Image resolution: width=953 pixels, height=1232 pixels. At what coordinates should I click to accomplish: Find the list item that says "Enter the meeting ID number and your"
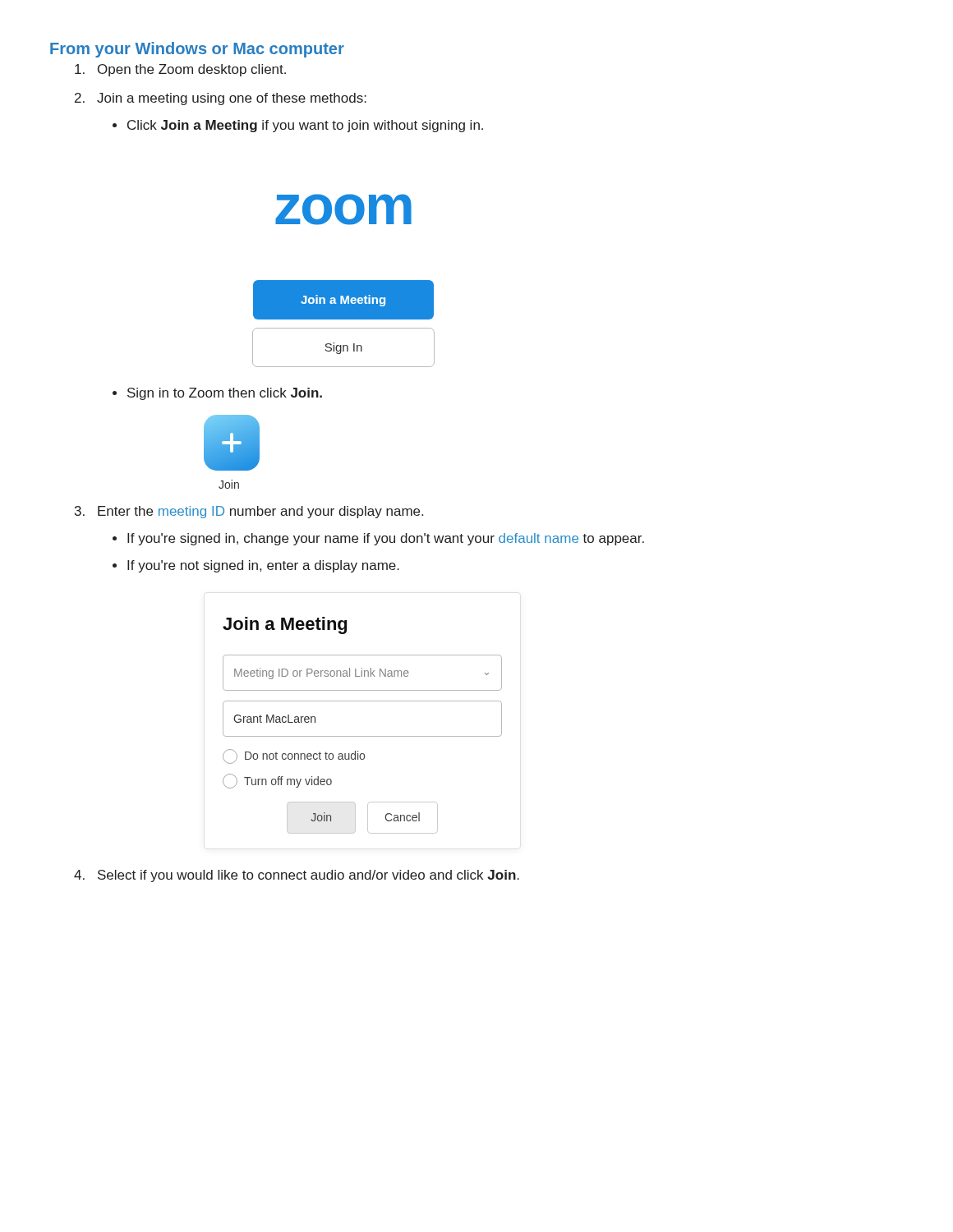500,676
